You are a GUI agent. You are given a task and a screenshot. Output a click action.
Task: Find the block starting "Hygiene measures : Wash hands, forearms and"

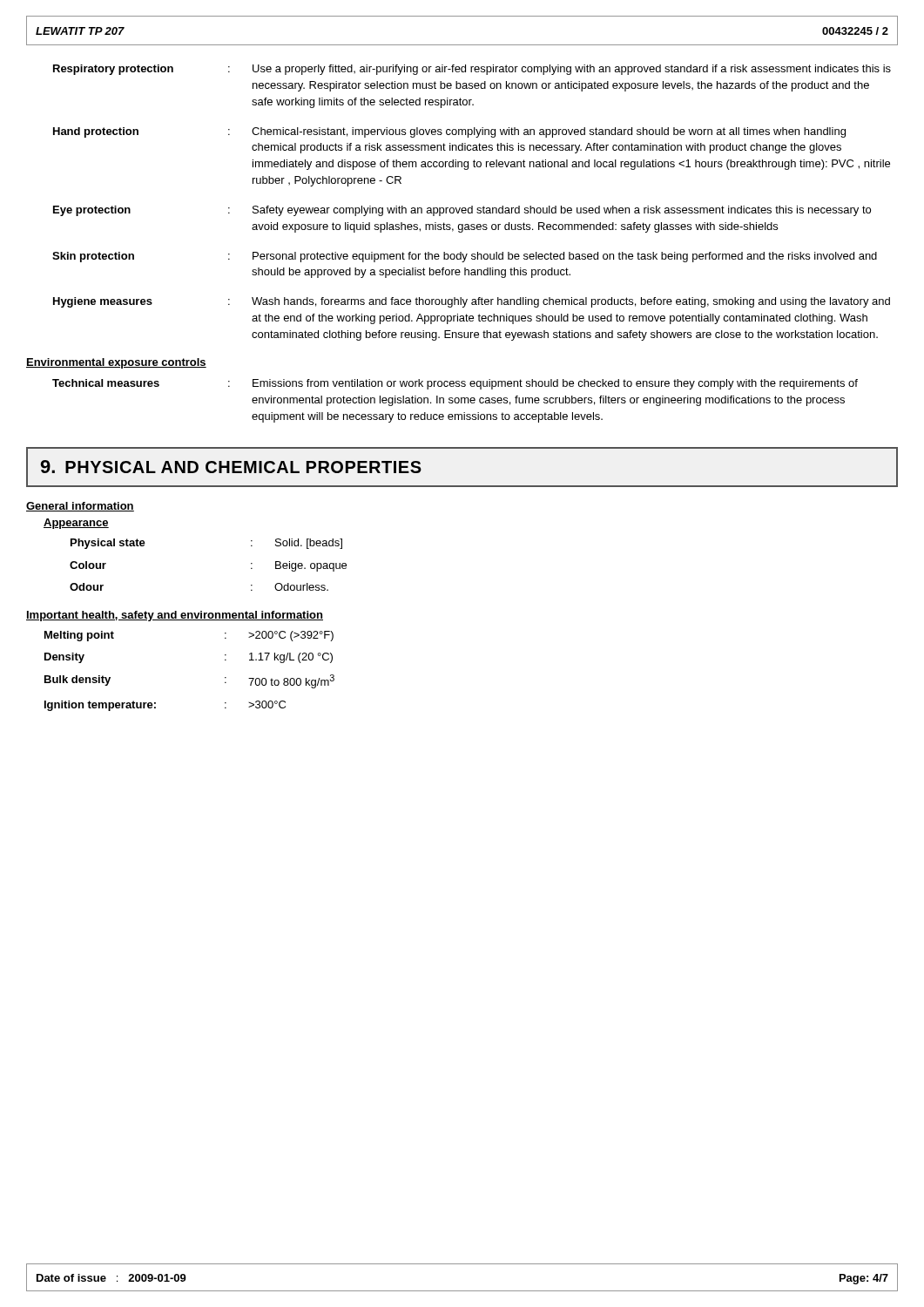pos(462,321)
